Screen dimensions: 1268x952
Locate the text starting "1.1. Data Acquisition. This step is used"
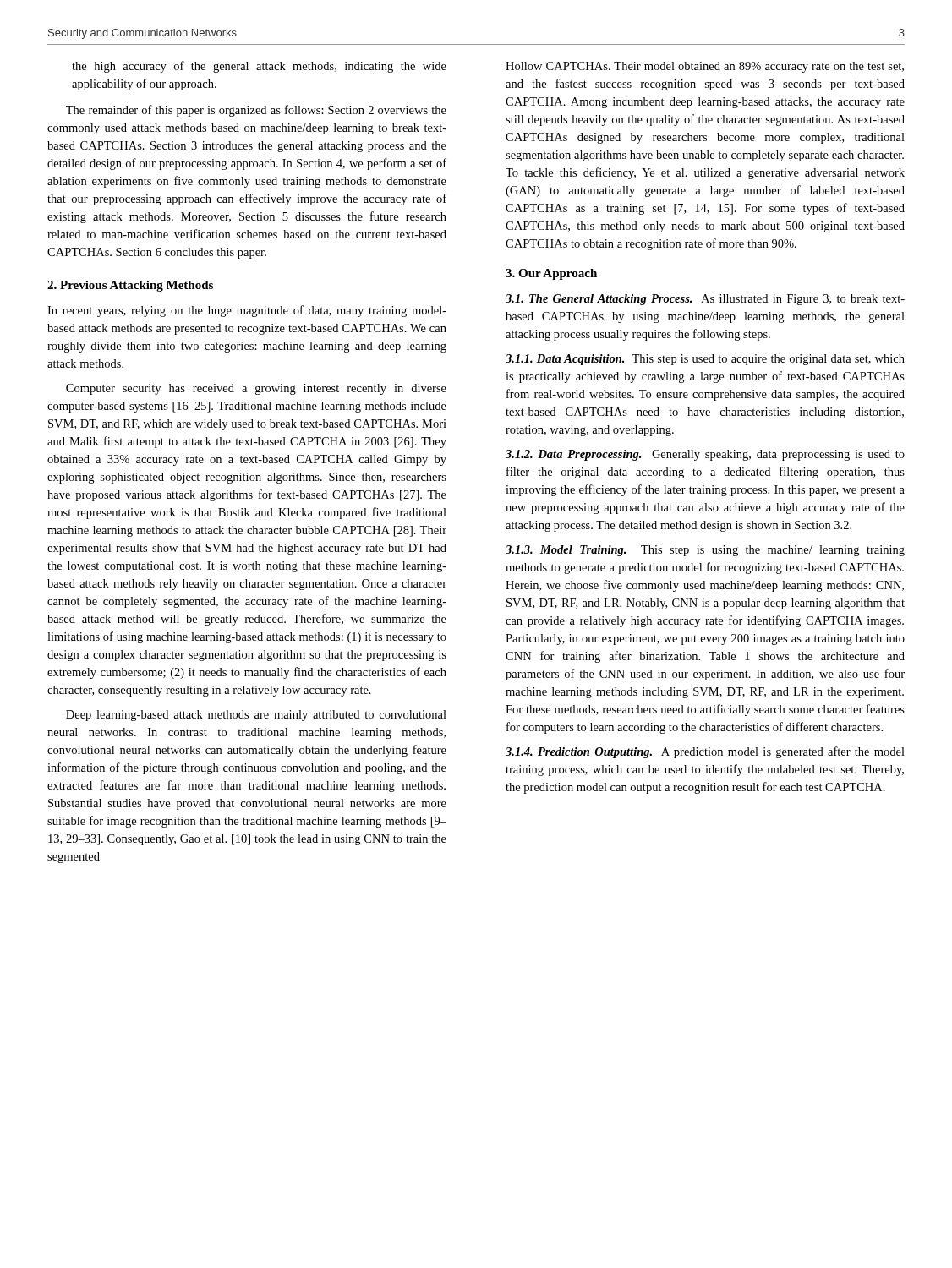tap(705, 394)
